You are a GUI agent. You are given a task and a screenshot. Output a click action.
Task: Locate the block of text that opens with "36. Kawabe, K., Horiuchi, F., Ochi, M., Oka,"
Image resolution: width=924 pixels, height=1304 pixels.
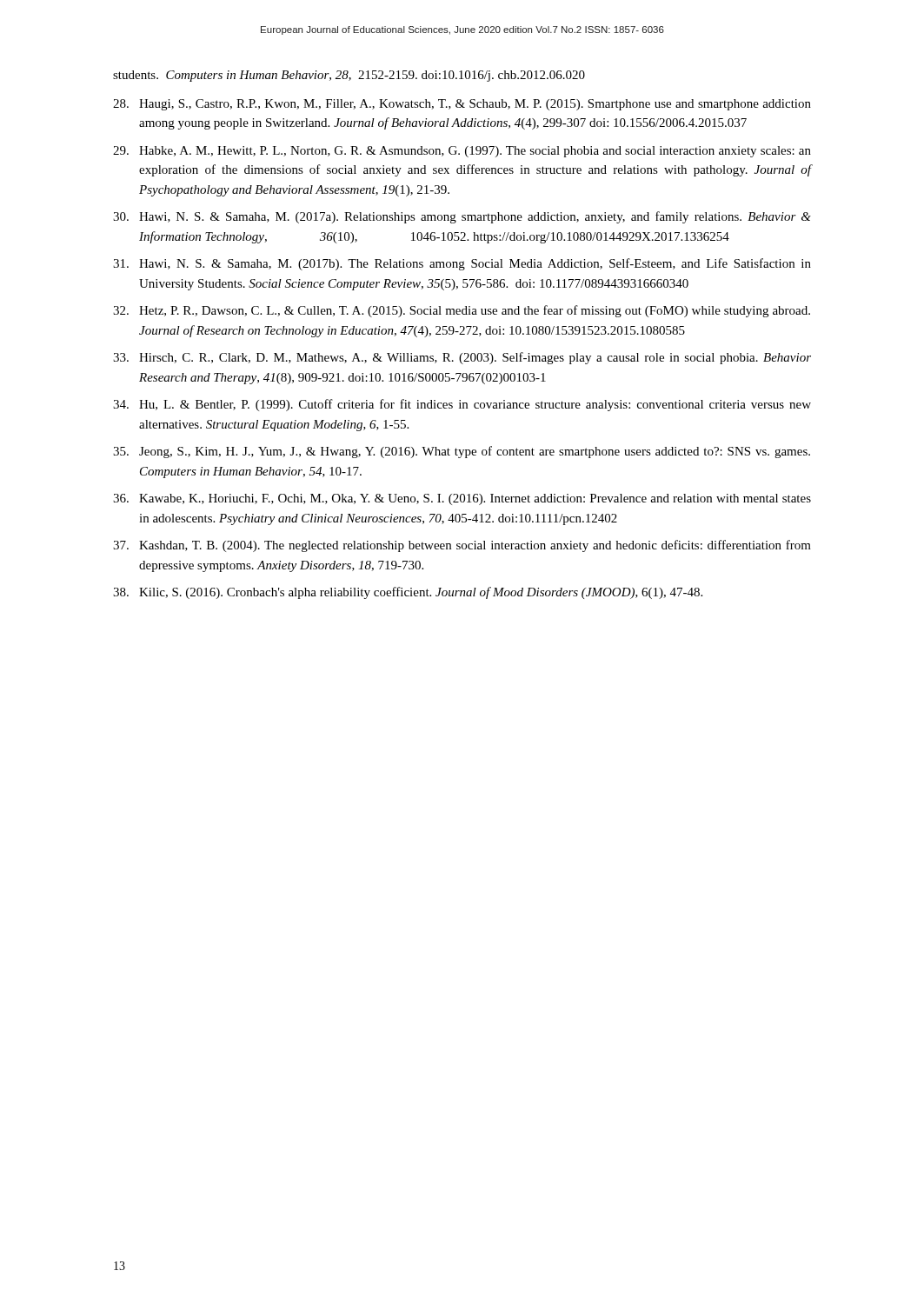(462, 508)
